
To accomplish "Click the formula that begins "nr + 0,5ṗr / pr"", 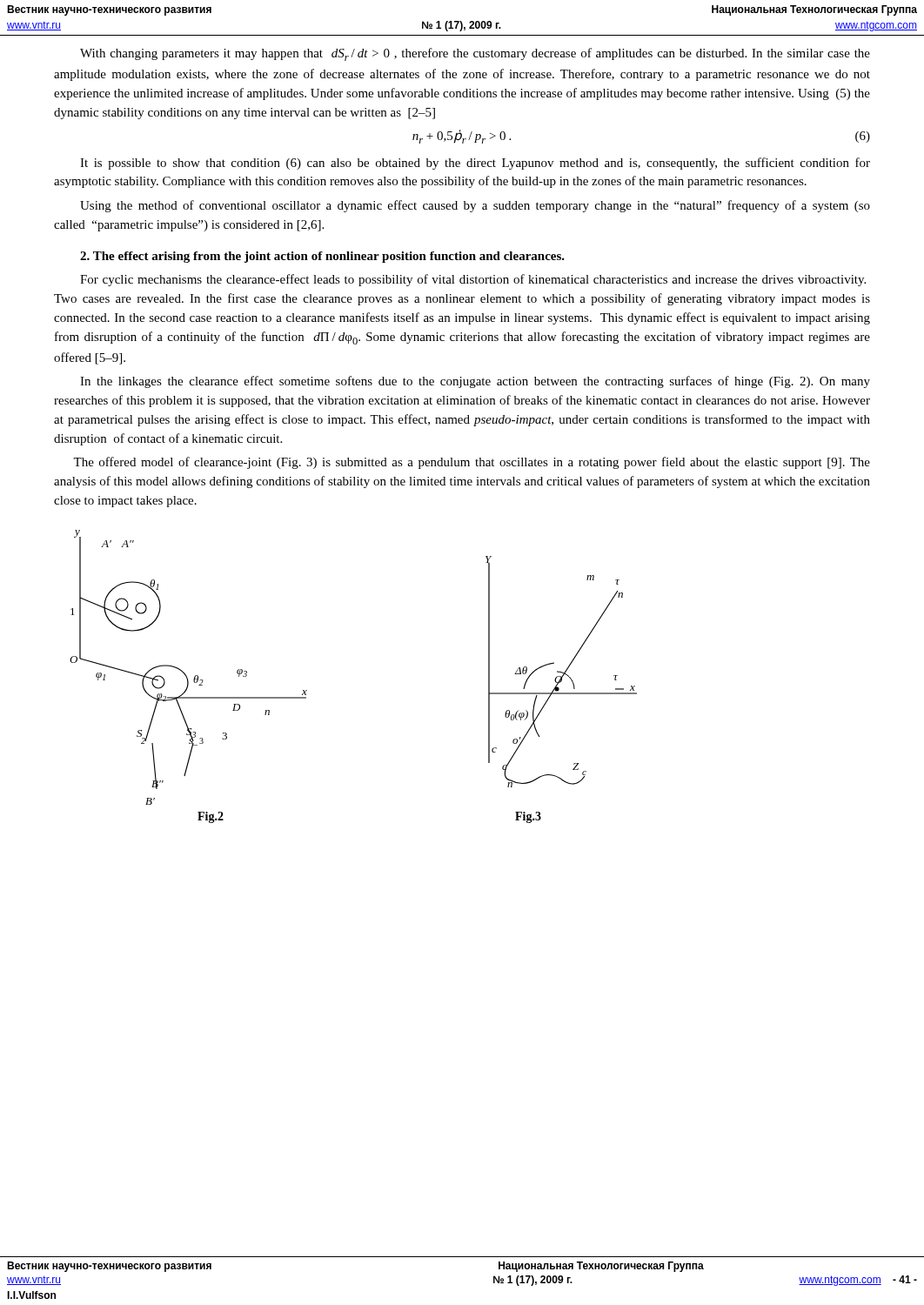I will click(x=462, y=138).
